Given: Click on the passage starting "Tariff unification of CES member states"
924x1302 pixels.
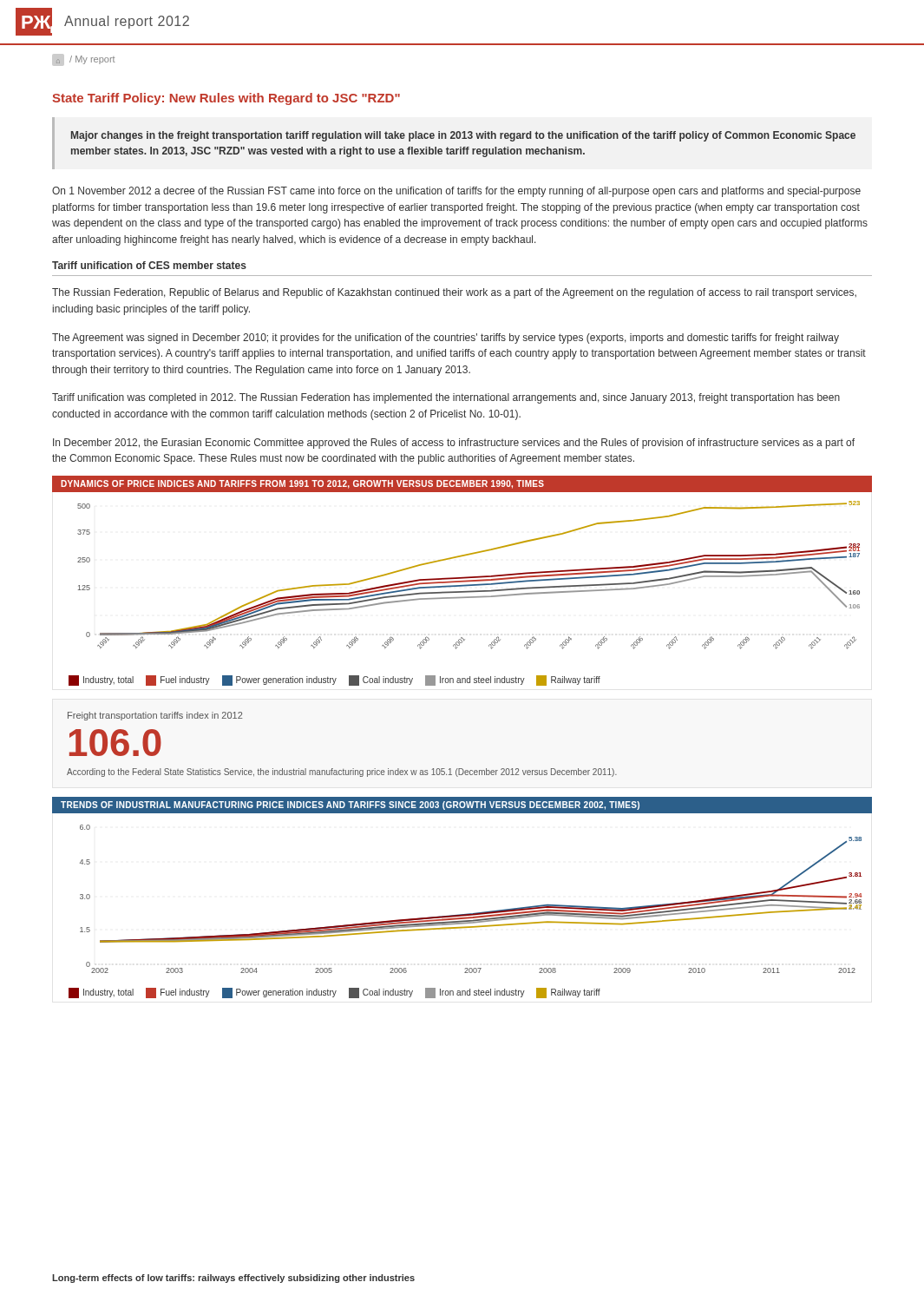Looking at the screenshot, I should [x=149, y=266].
